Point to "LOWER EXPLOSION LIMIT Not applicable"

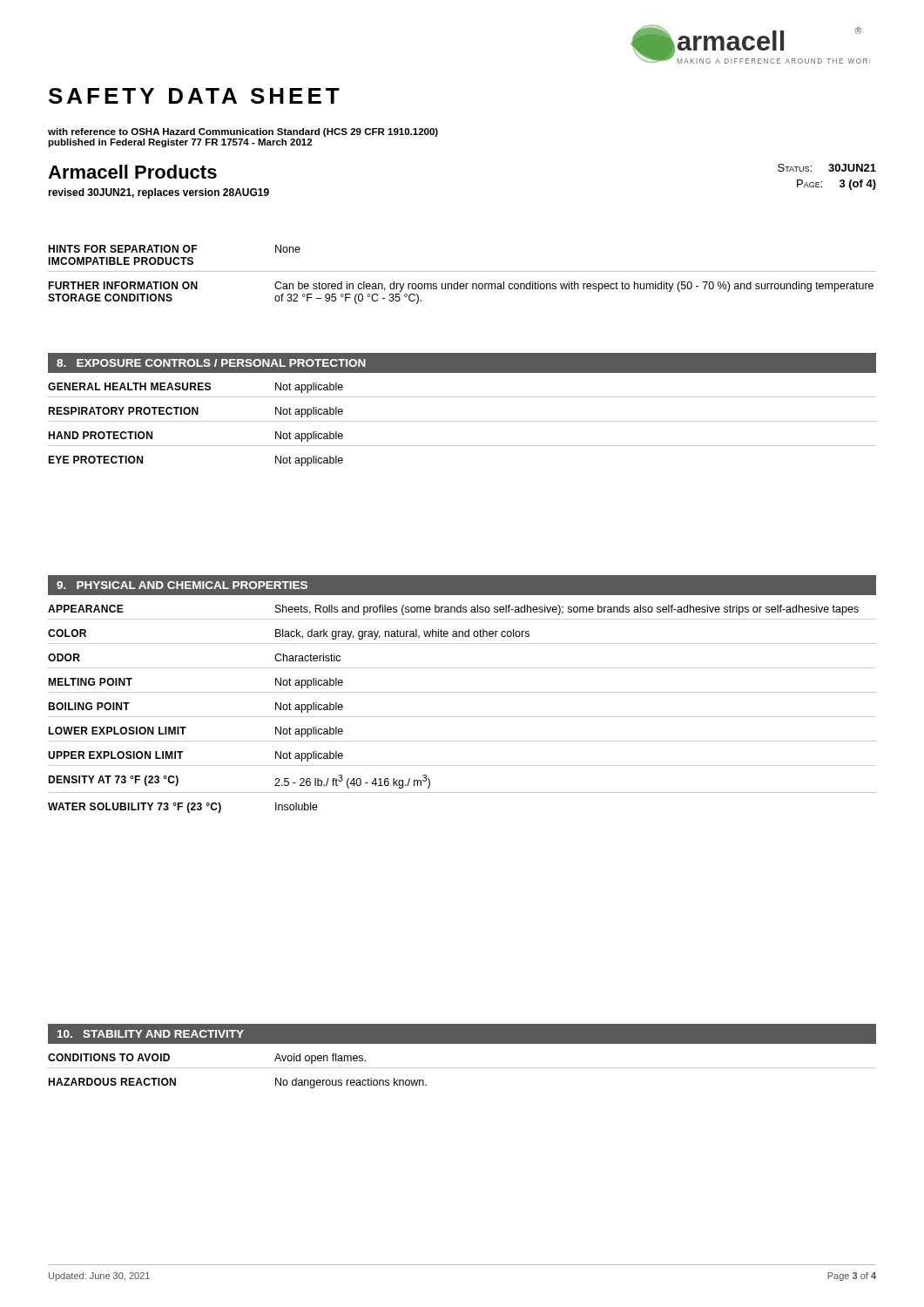[462, 731]
